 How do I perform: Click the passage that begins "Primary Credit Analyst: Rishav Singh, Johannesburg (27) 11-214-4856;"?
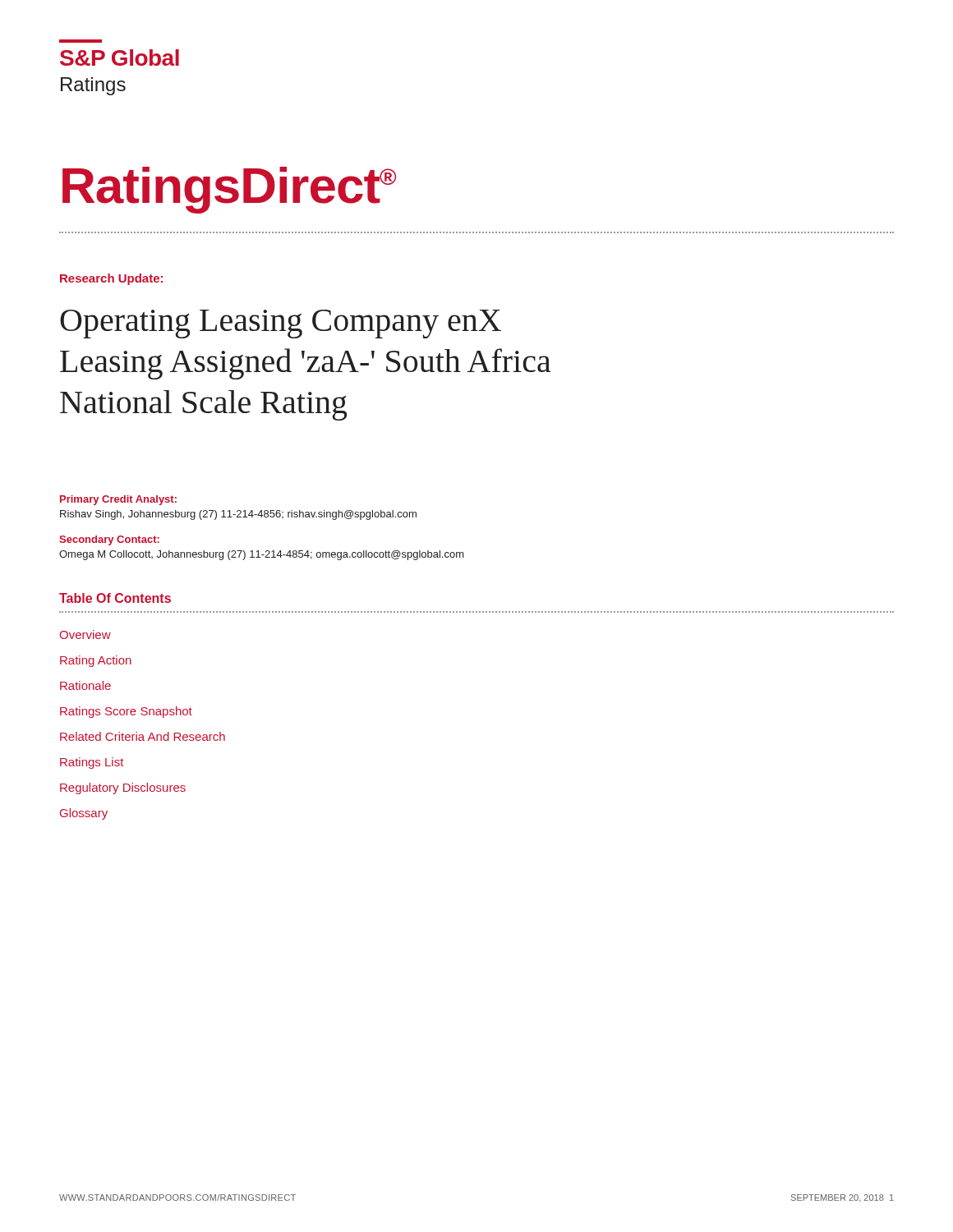click(x=118, y=500)
